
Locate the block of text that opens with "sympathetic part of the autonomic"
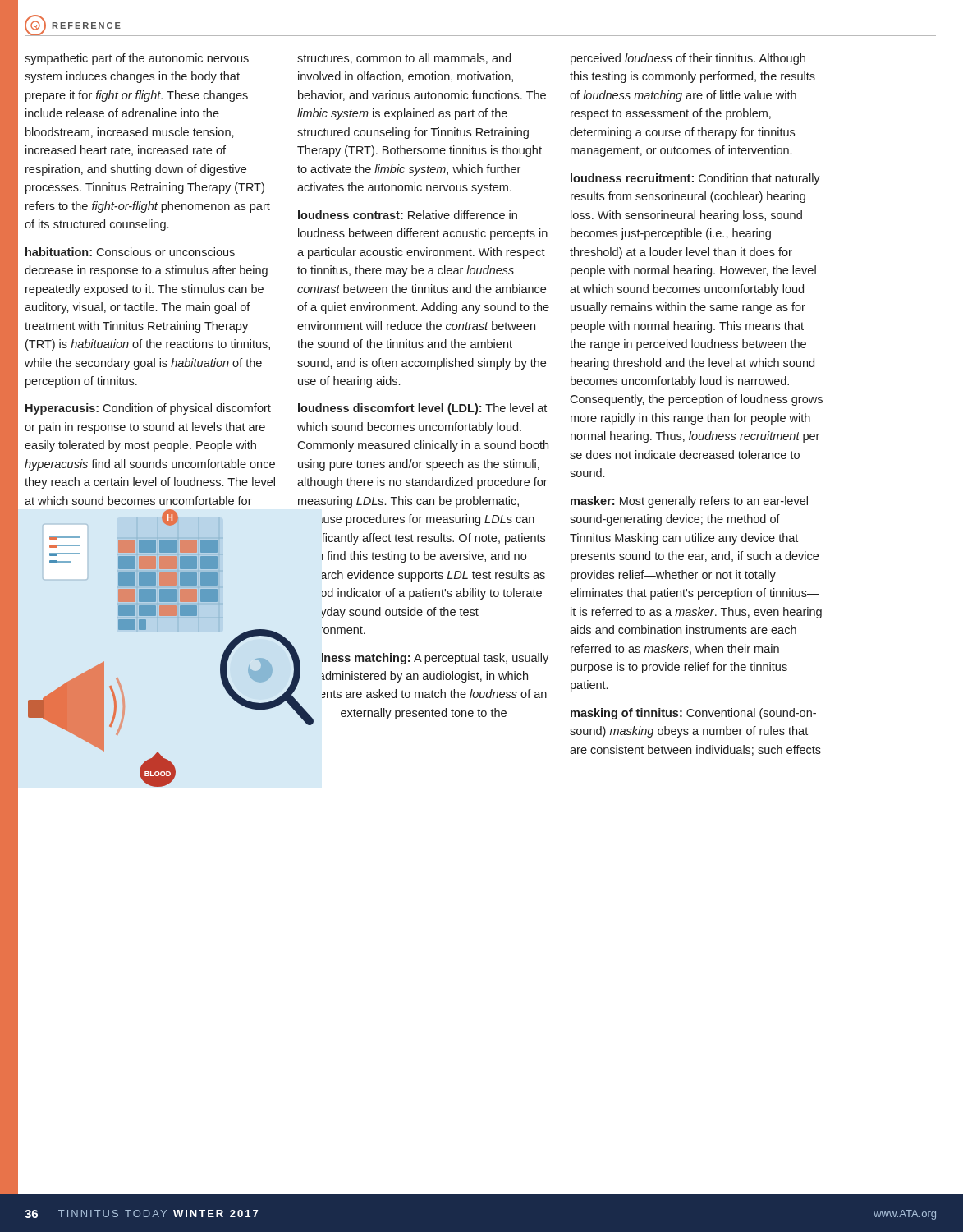click(147, 141)
